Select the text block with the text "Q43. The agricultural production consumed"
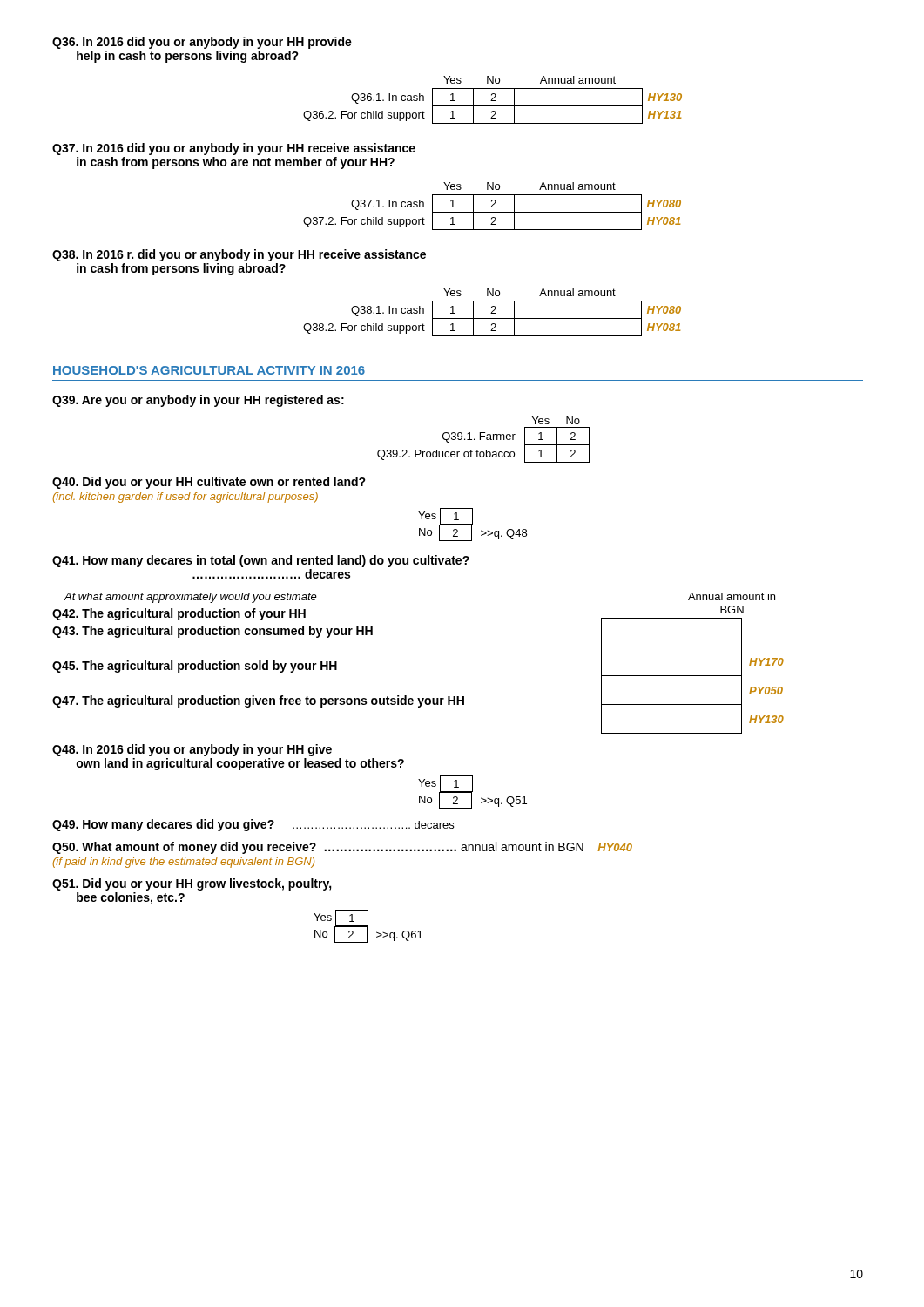 (x=213, y=631)
